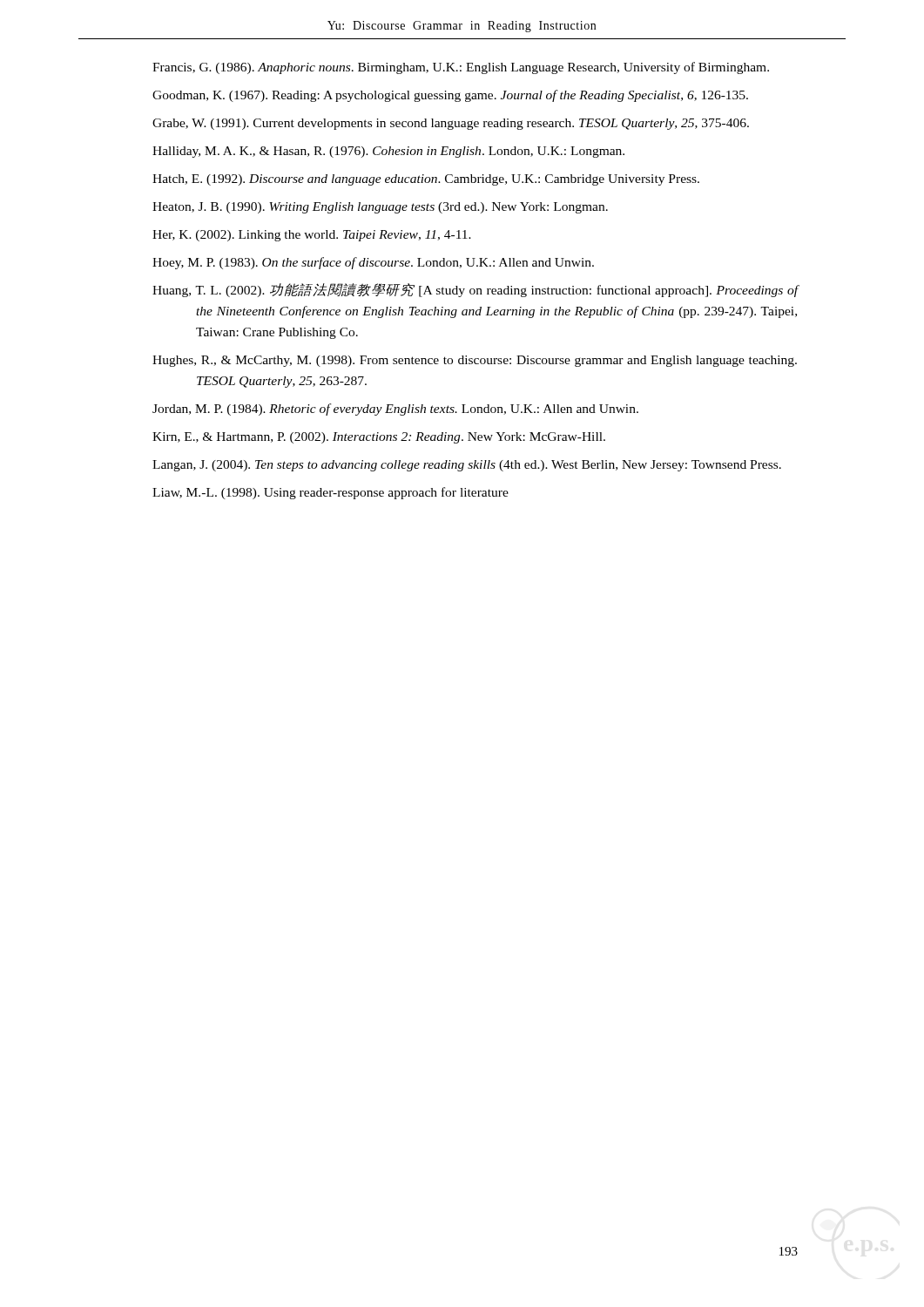Find the text starting "Hughes, R., & McCarthy, M."

(x=475, y=370)
